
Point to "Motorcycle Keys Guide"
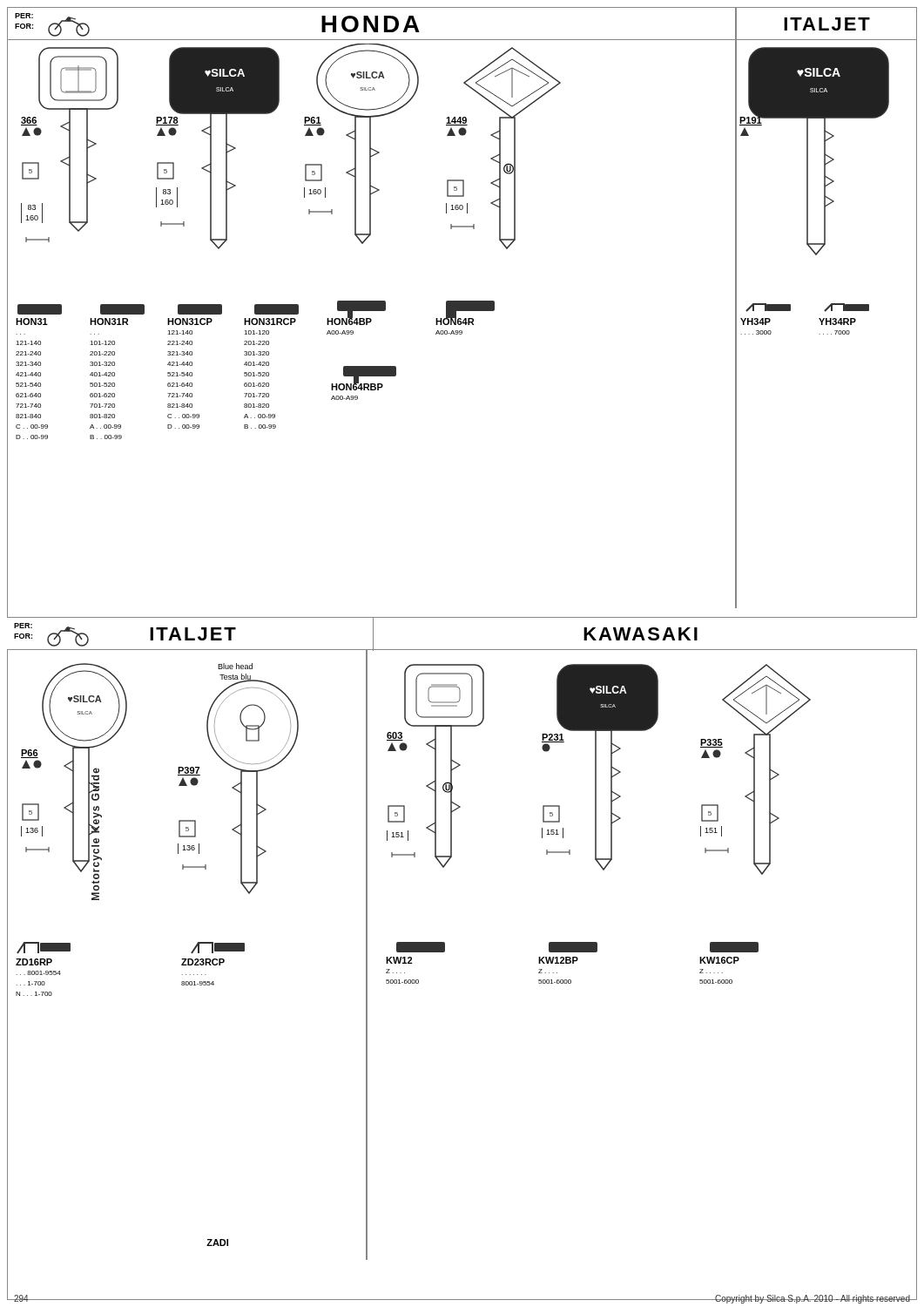[96, 834]
